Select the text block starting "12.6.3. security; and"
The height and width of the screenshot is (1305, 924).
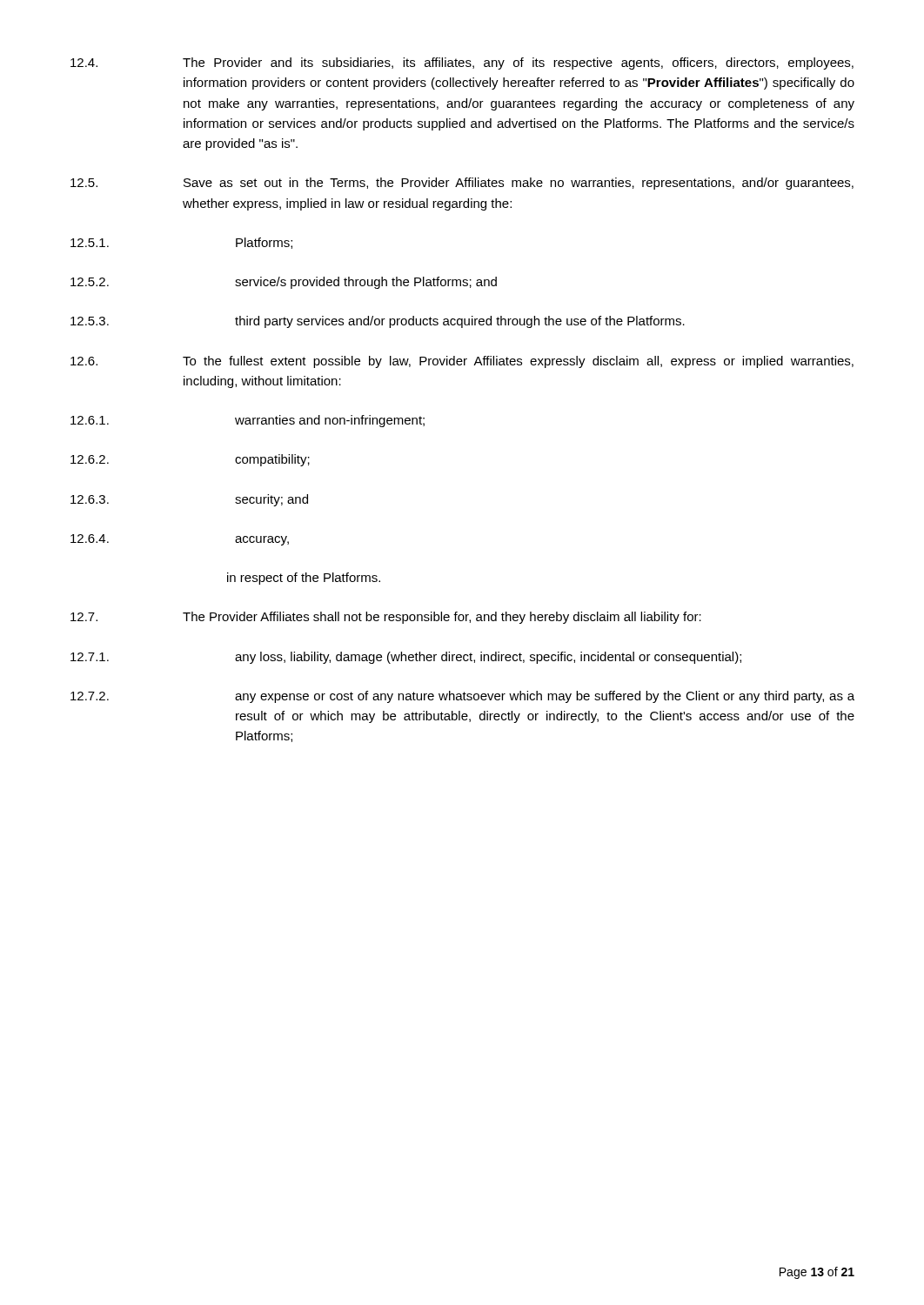click(91, 499)
